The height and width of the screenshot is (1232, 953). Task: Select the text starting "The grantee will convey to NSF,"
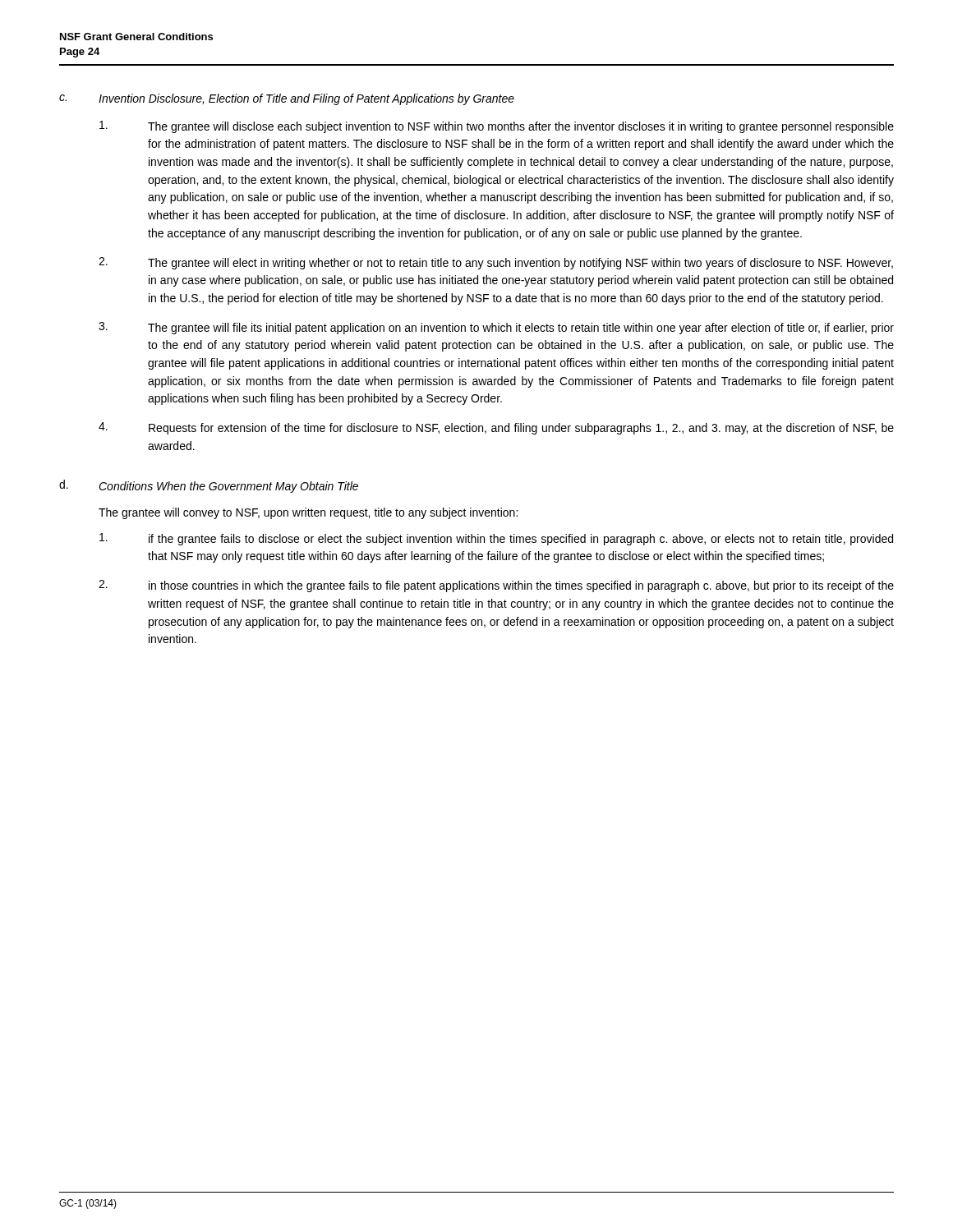click(309, 513)
